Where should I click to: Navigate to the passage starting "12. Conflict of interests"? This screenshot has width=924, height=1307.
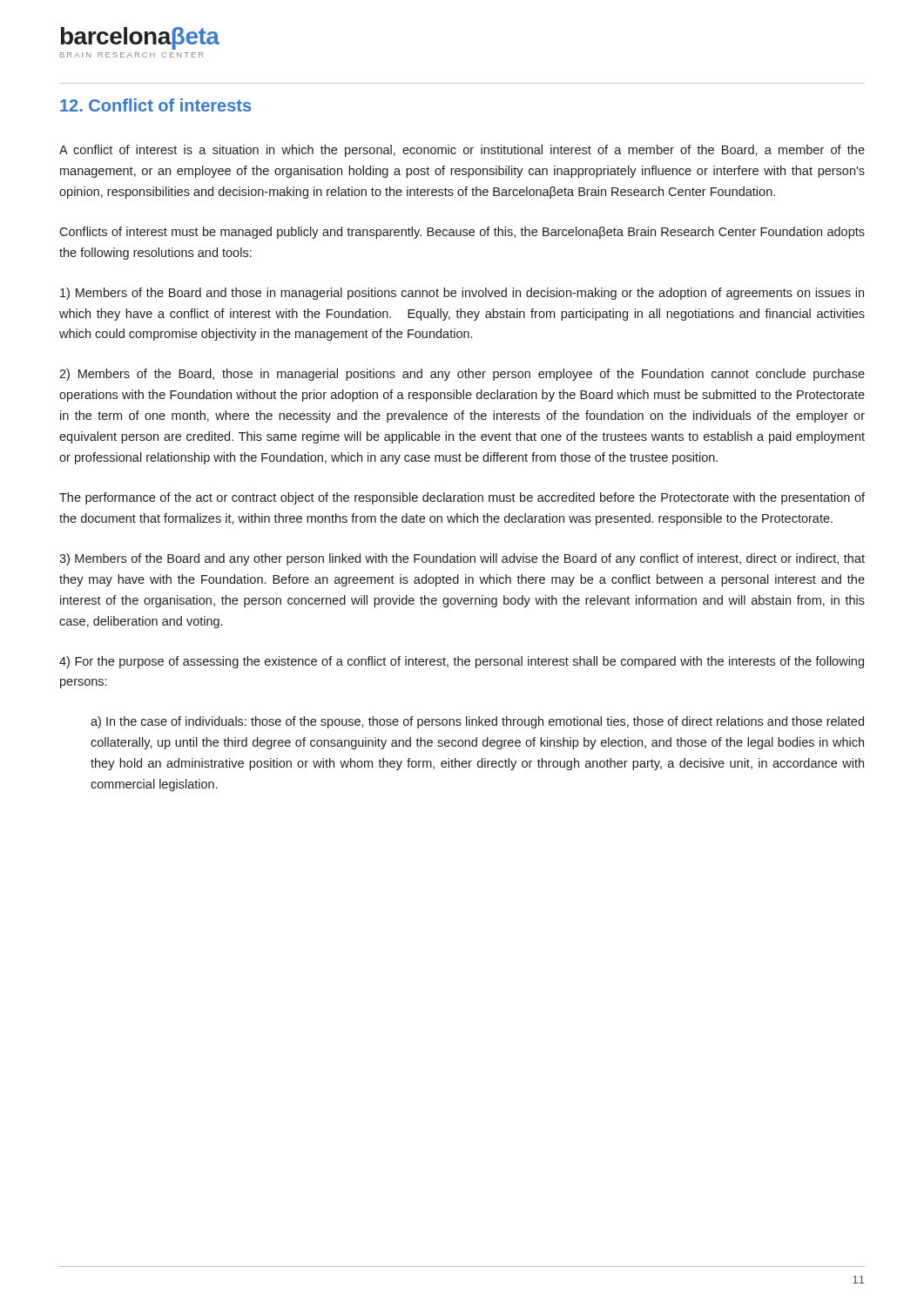point(156,105)
